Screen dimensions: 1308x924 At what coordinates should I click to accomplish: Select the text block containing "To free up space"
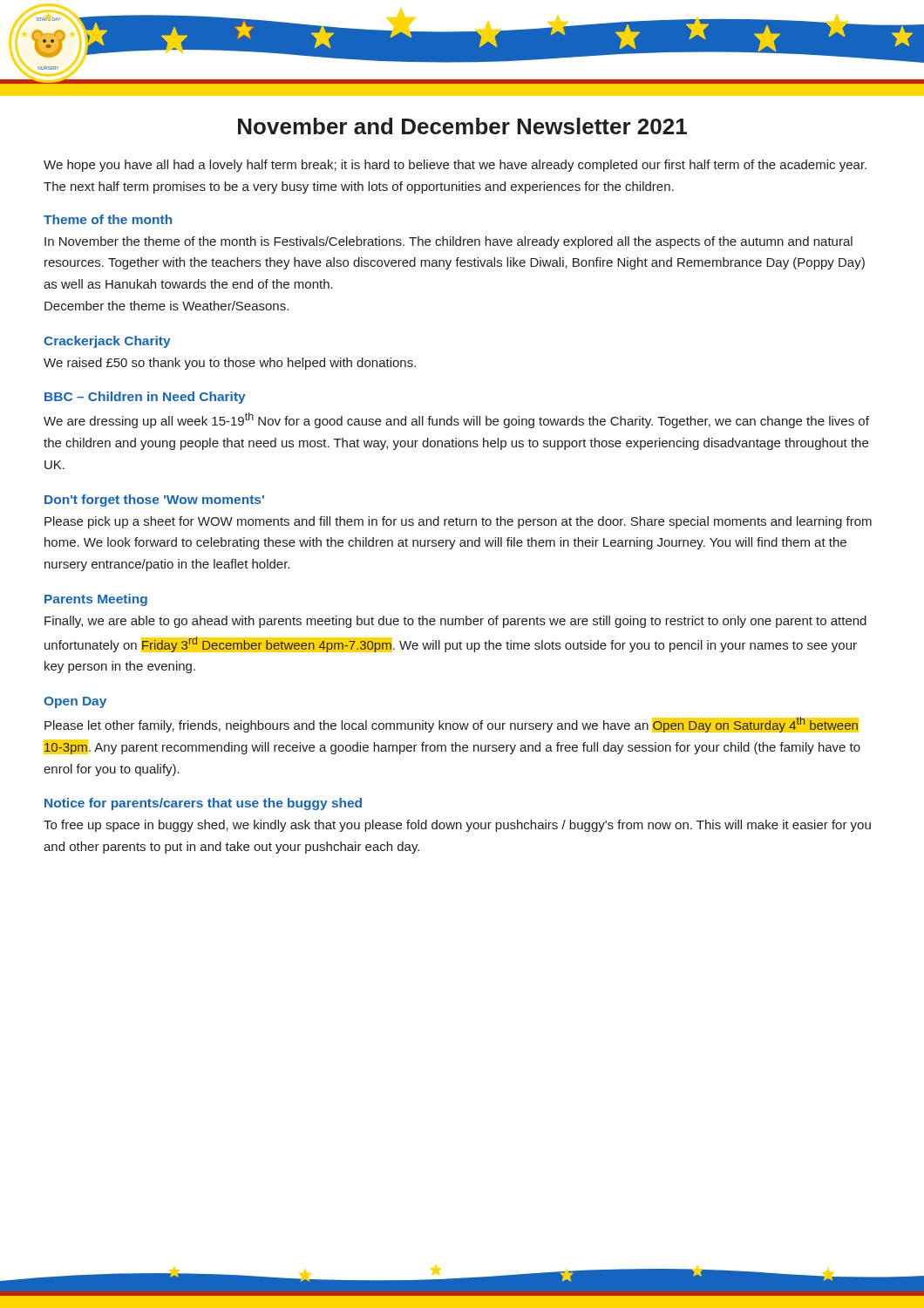[x=458, y=835]
